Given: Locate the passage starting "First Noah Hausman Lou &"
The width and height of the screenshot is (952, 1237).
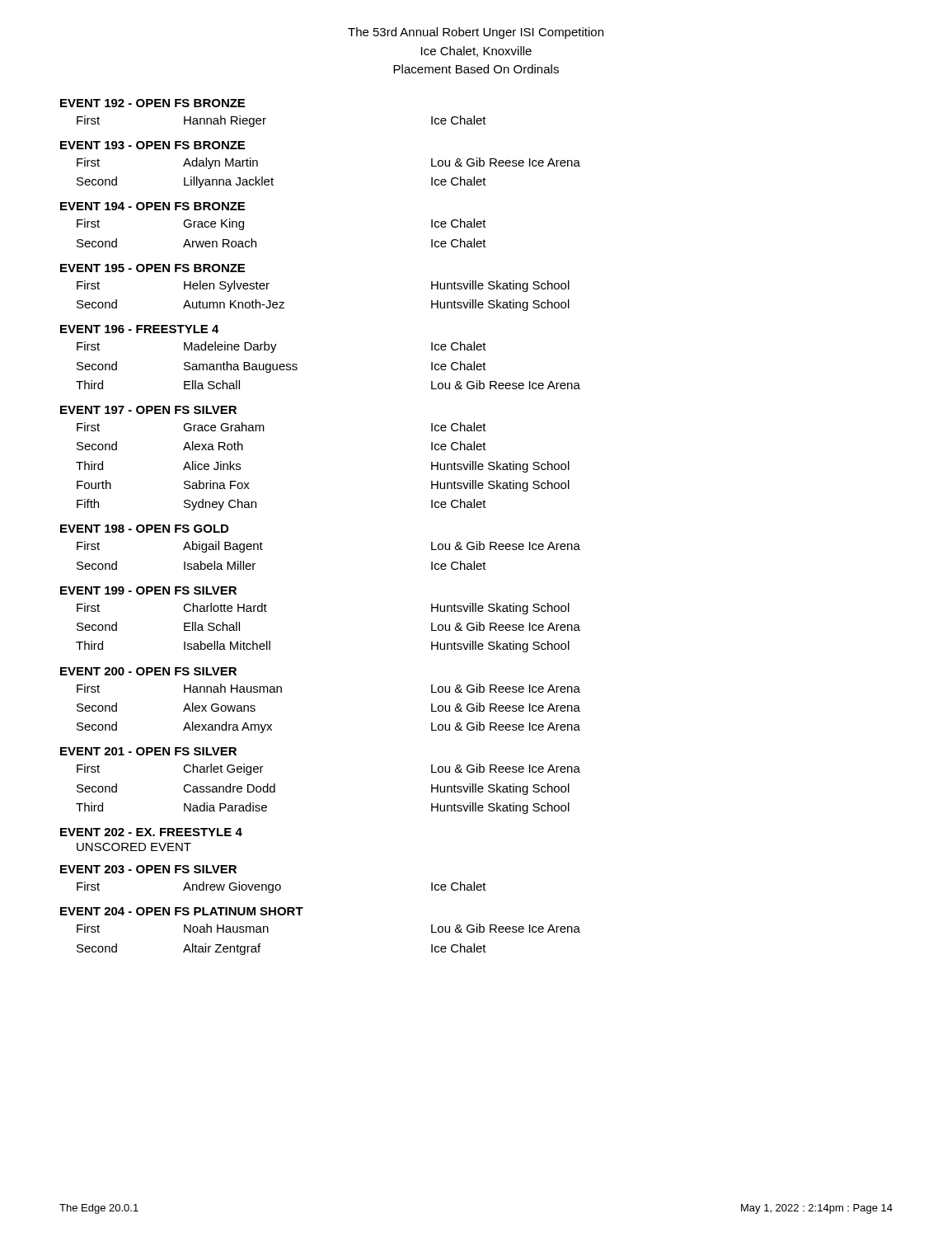Looking at the screenshot, I should [476, 928].
